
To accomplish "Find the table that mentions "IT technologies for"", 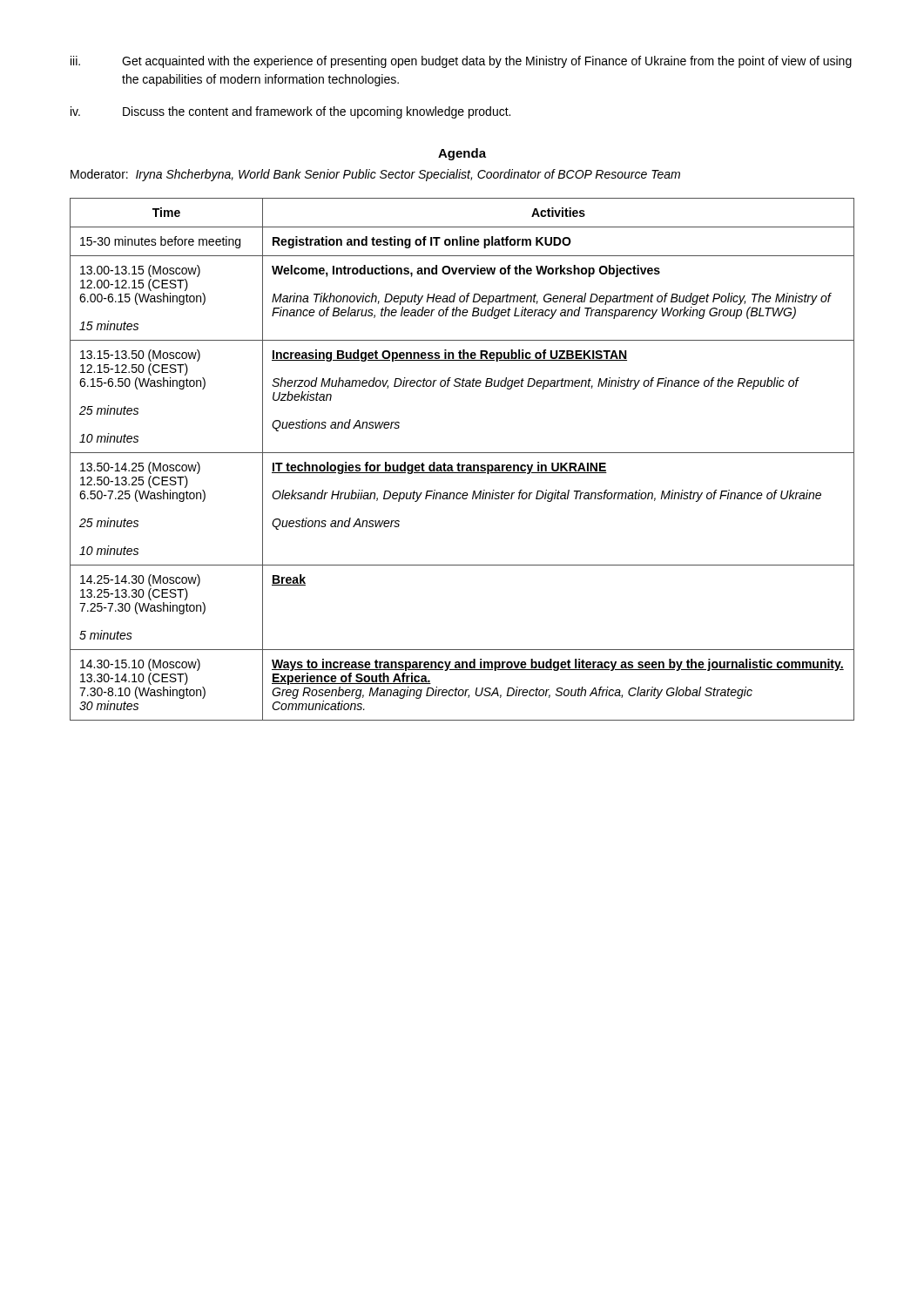I will (x=462, y=459).
